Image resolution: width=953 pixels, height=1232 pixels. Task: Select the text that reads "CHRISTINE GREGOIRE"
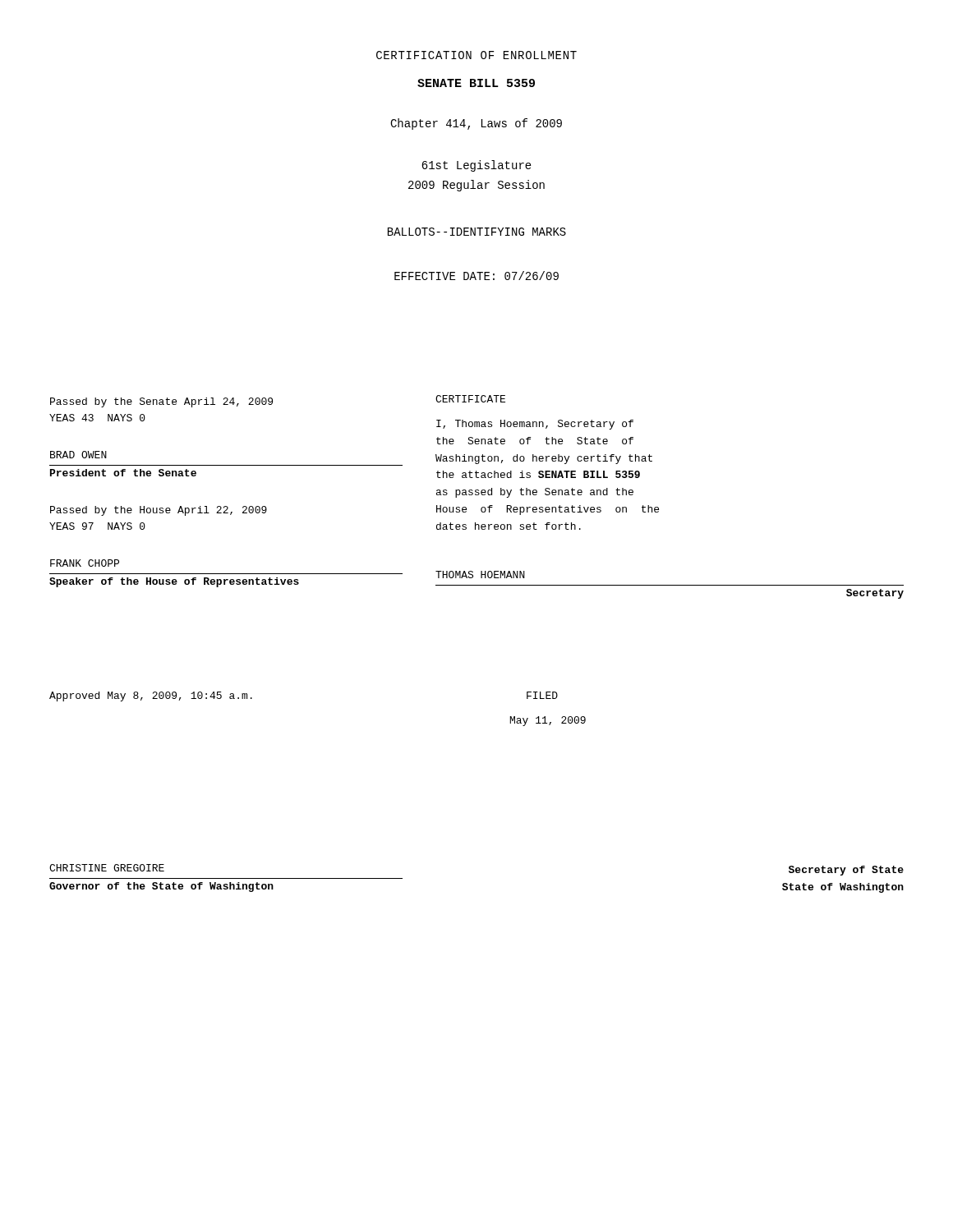click(107, 869)
